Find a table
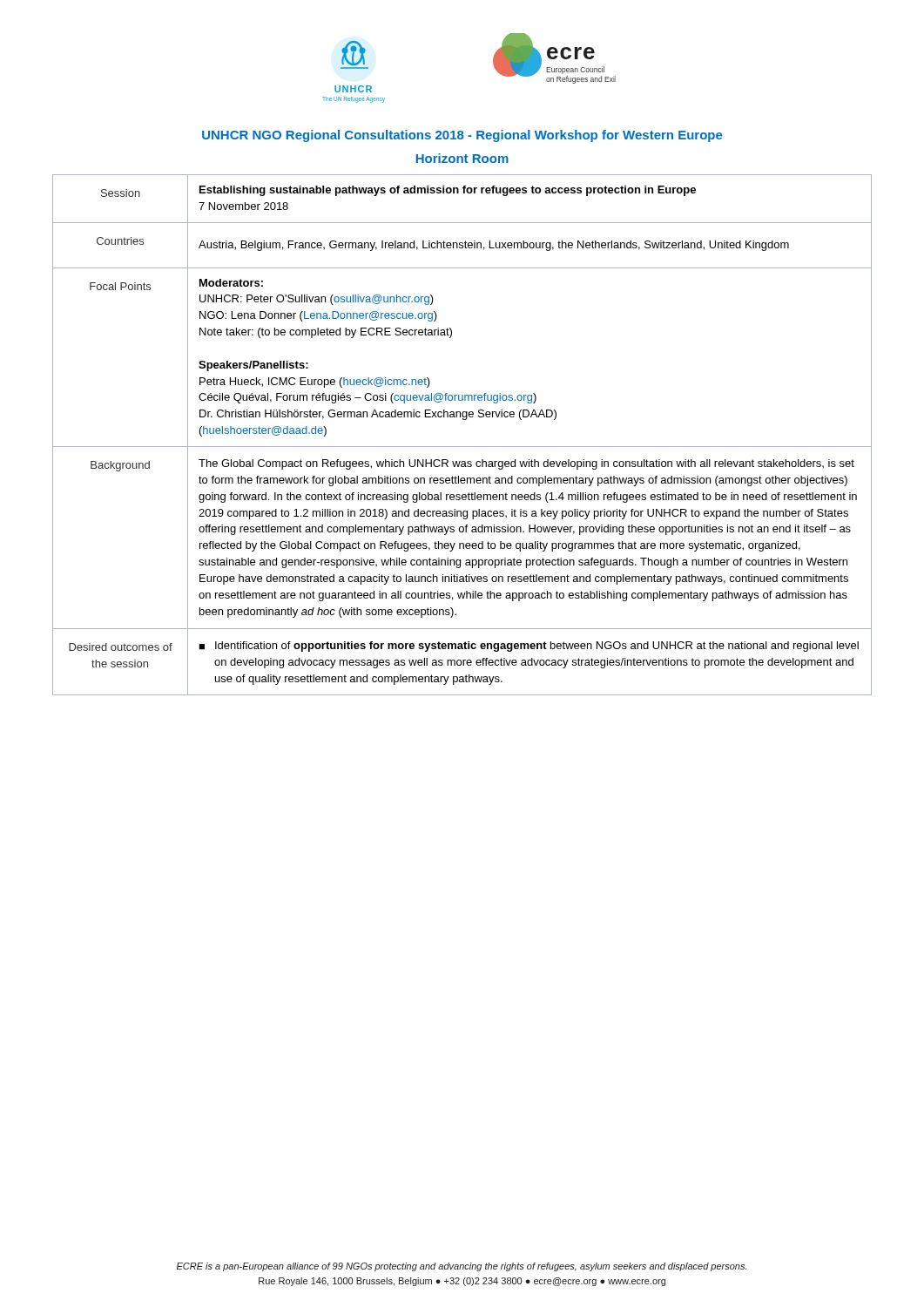The image size is (924, 1307). coord(462,435)
